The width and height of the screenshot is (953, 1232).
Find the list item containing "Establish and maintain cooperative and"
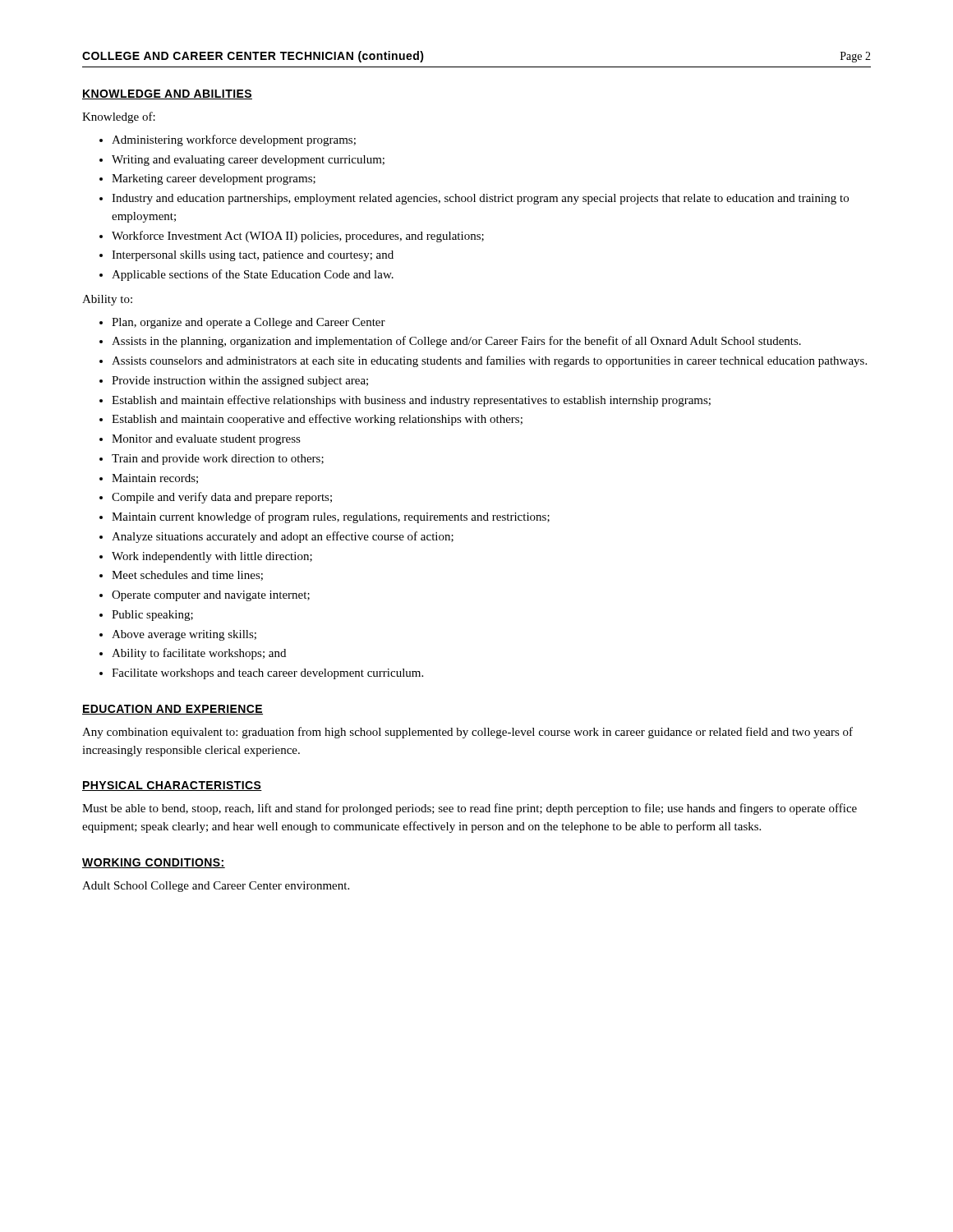click(x=317, y=419)
